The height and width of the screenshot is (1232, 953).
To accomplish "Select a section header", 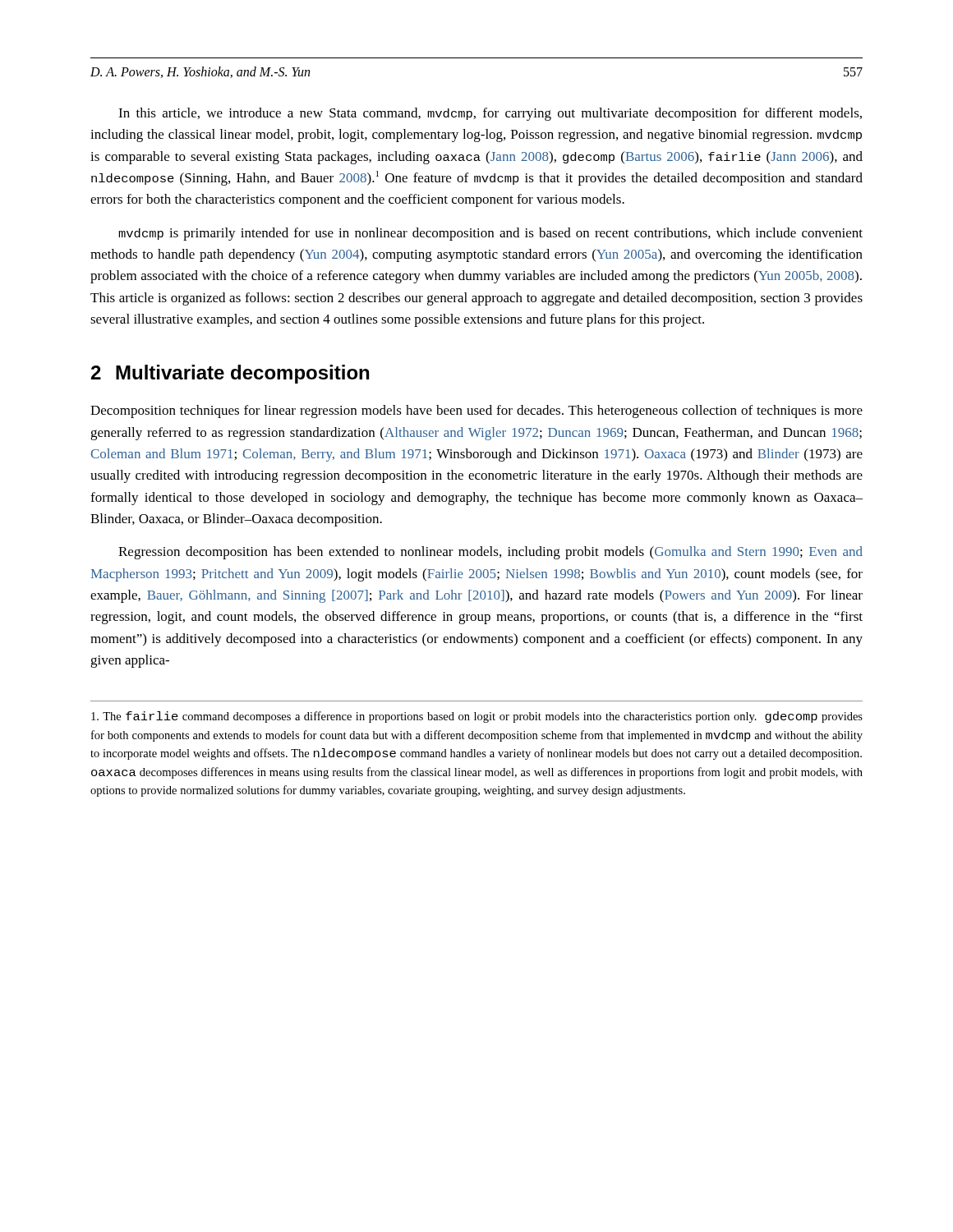I will coord(476,374).
